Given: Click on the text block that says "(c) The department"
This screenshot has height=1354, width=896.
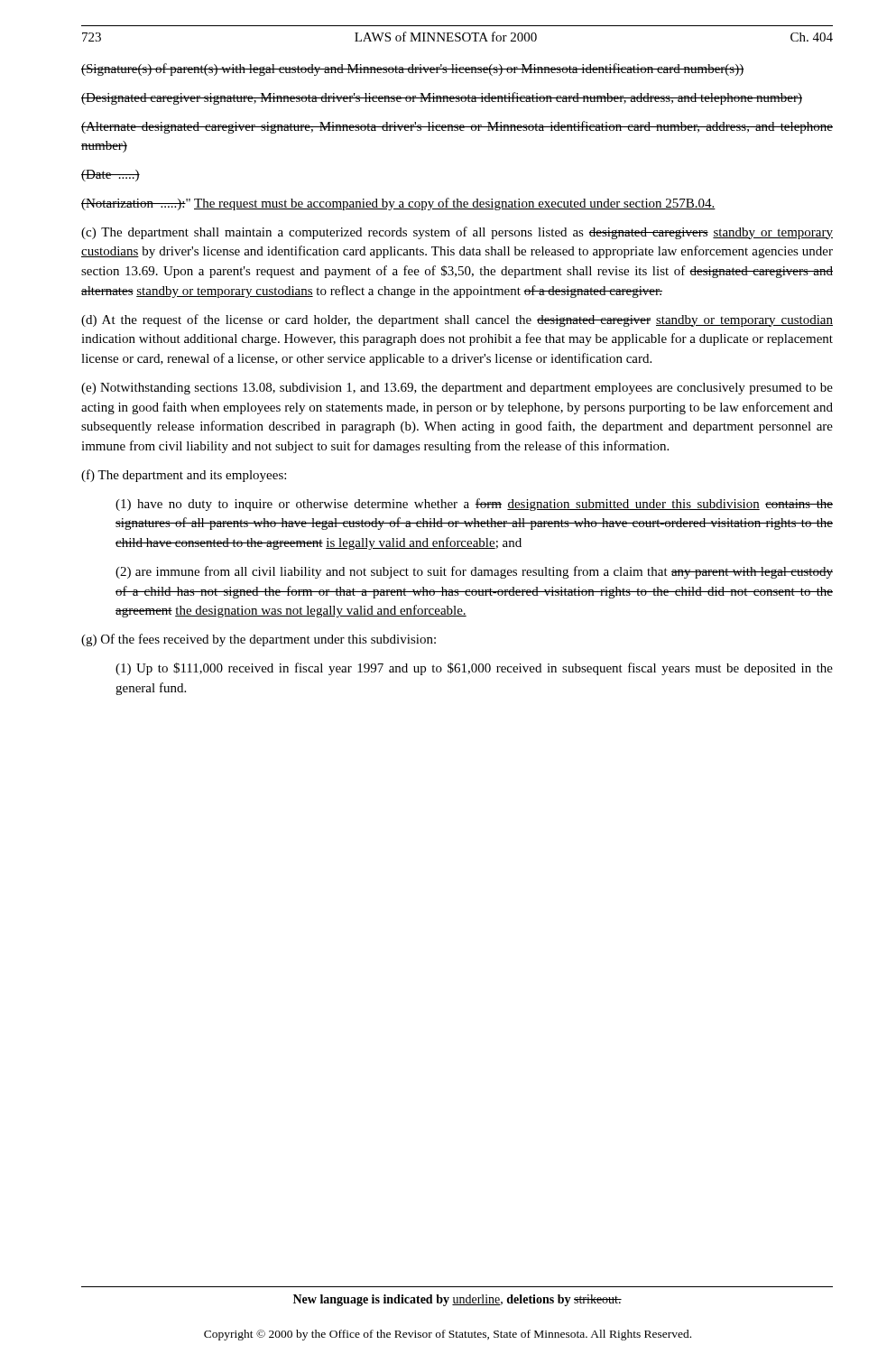Looking at the screenshot, I should [457, 261].
